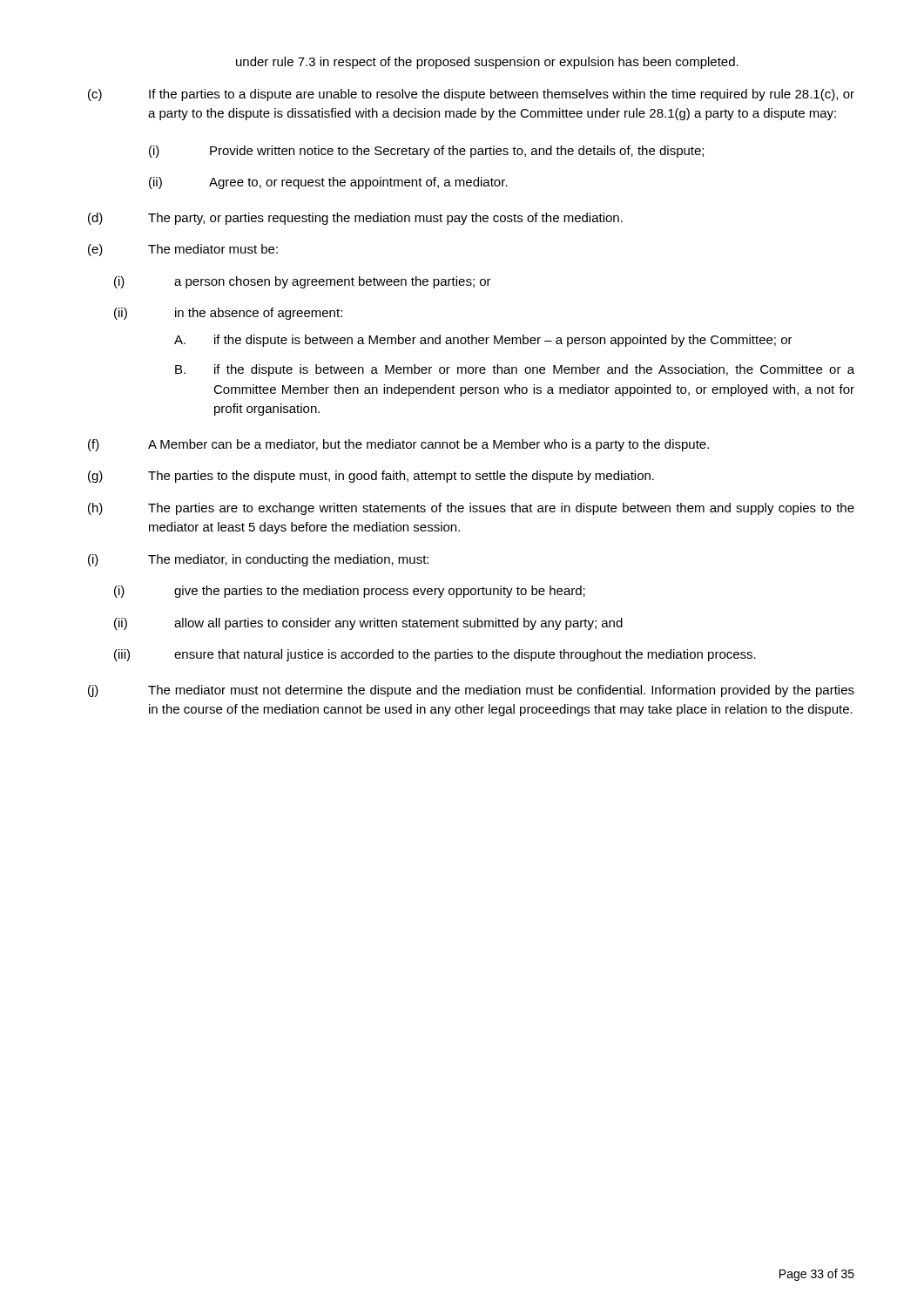Find the passage starting "(h) The parties are"
The width and height of the screenshot is (924, 1307).
(x=471, y=518)
